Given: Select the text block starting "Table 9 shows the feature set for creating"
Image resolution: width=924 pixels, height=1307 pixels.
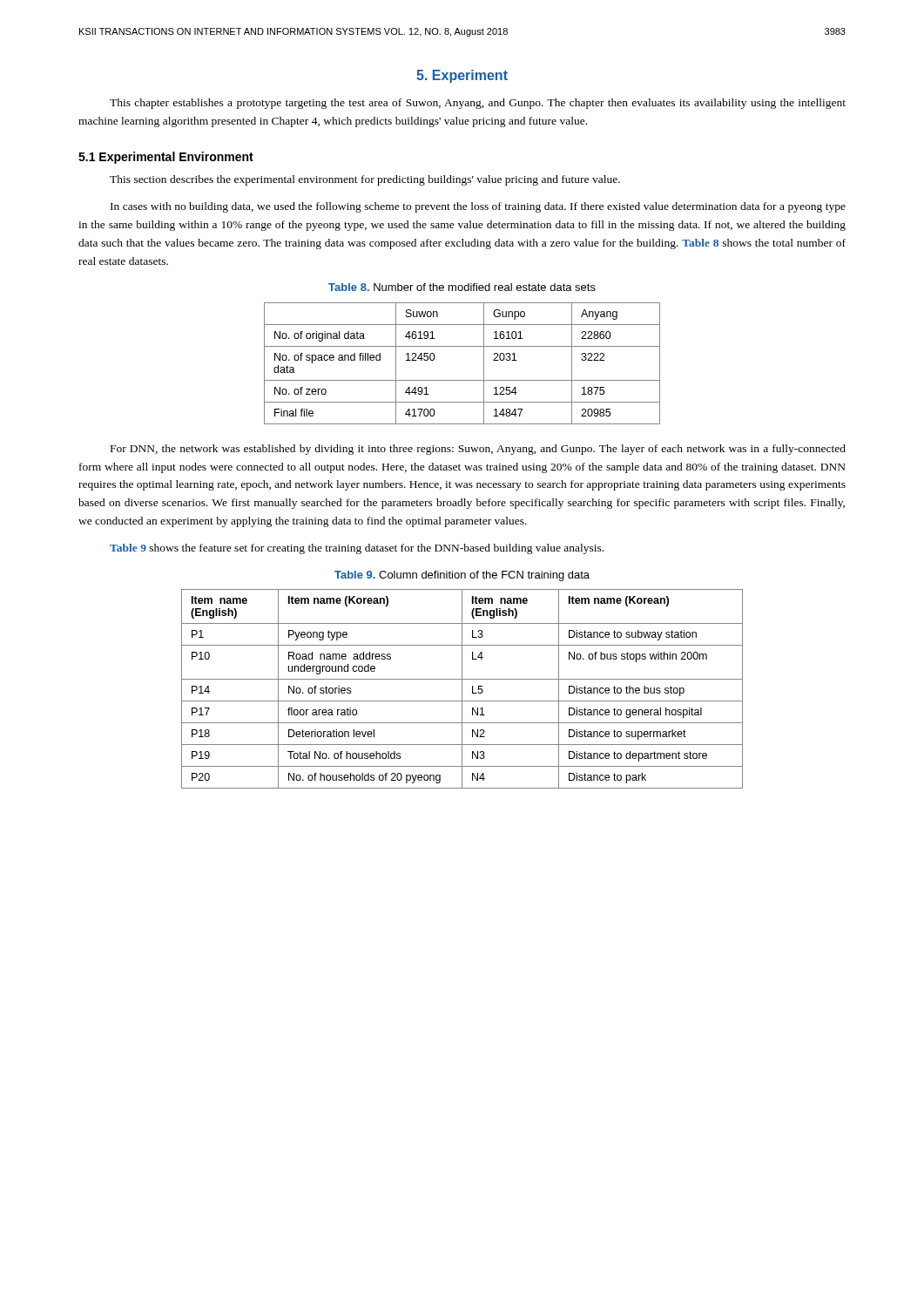Looking at the screenshot, I should pyautogui.click(x=462, y=549).
